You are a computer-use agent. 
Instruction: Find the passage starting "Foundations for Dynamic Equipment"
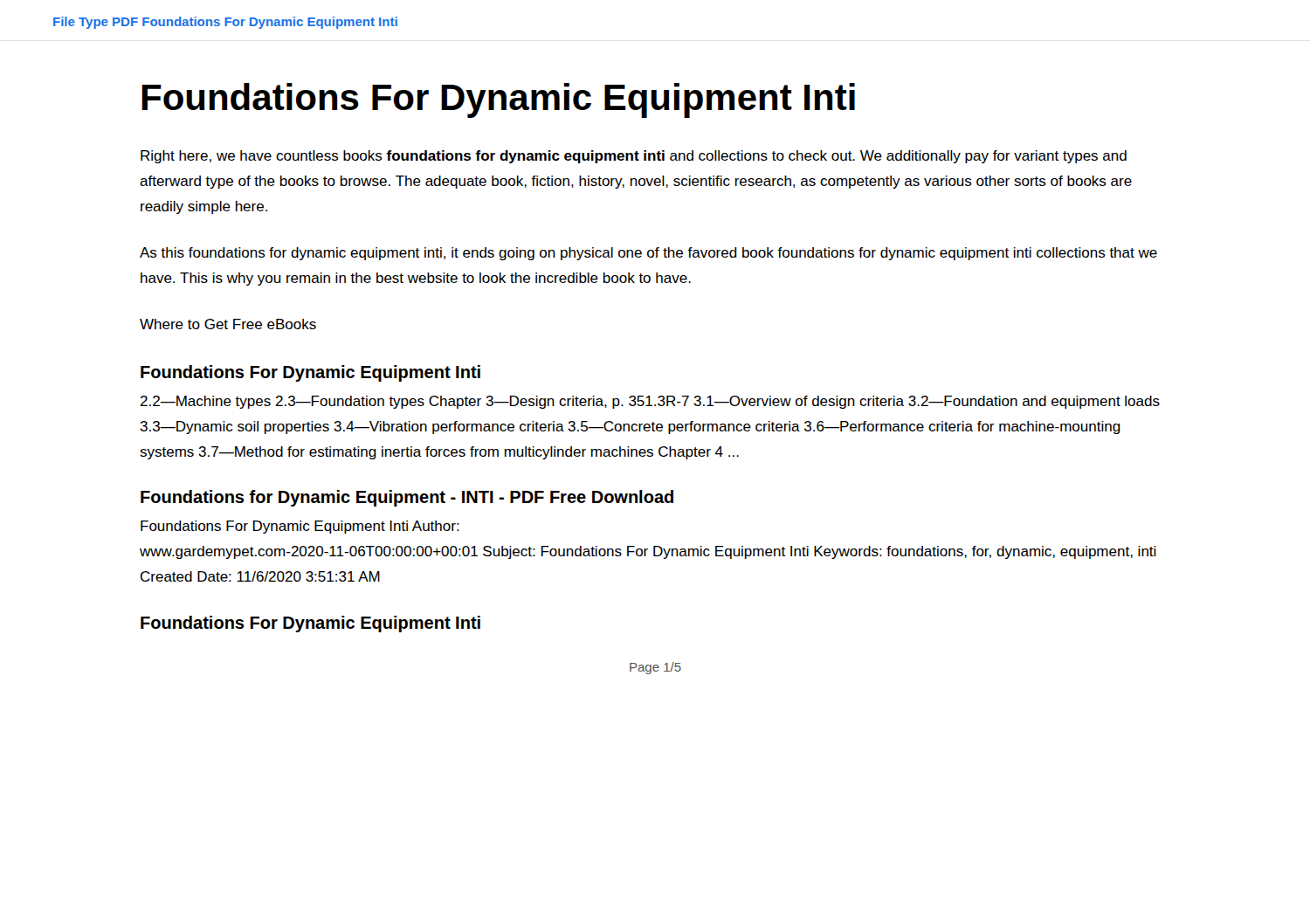(x=407, y=497)
